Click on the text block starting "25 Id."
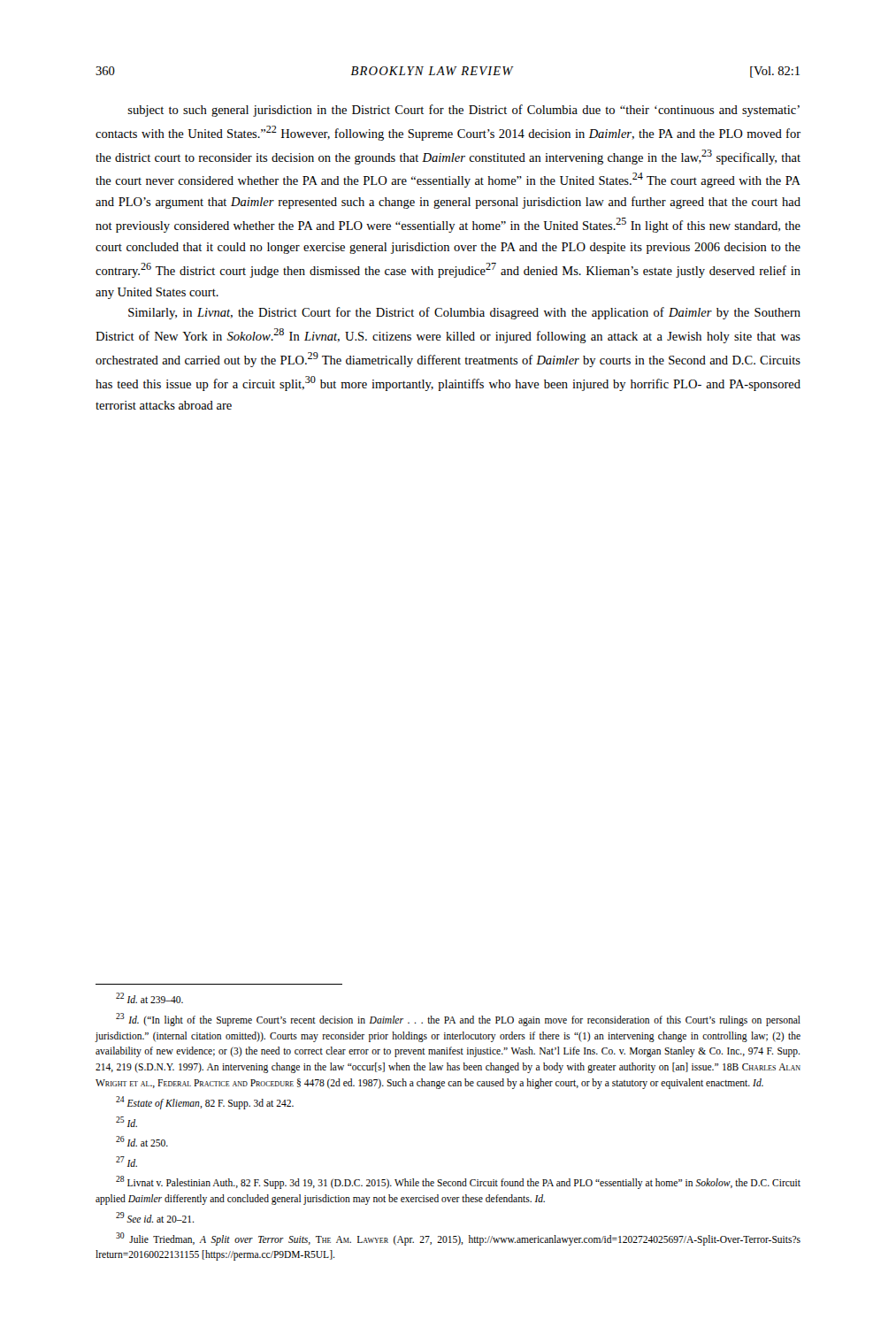896x1327 pixels. tap(127, 1121)
